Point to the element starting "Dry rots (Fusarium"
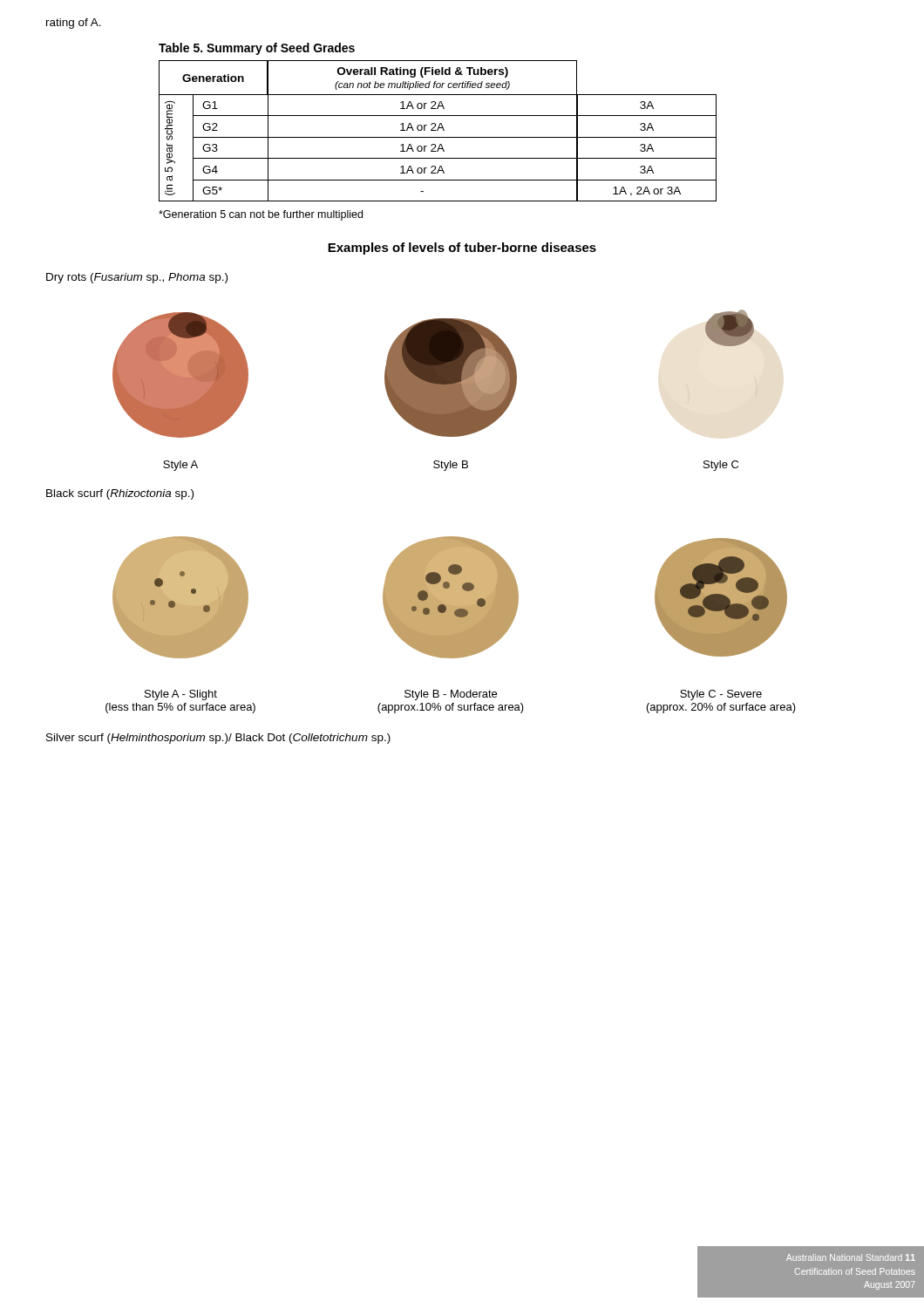This screenshot has height=1308, width=924. (x=137, y=277)
